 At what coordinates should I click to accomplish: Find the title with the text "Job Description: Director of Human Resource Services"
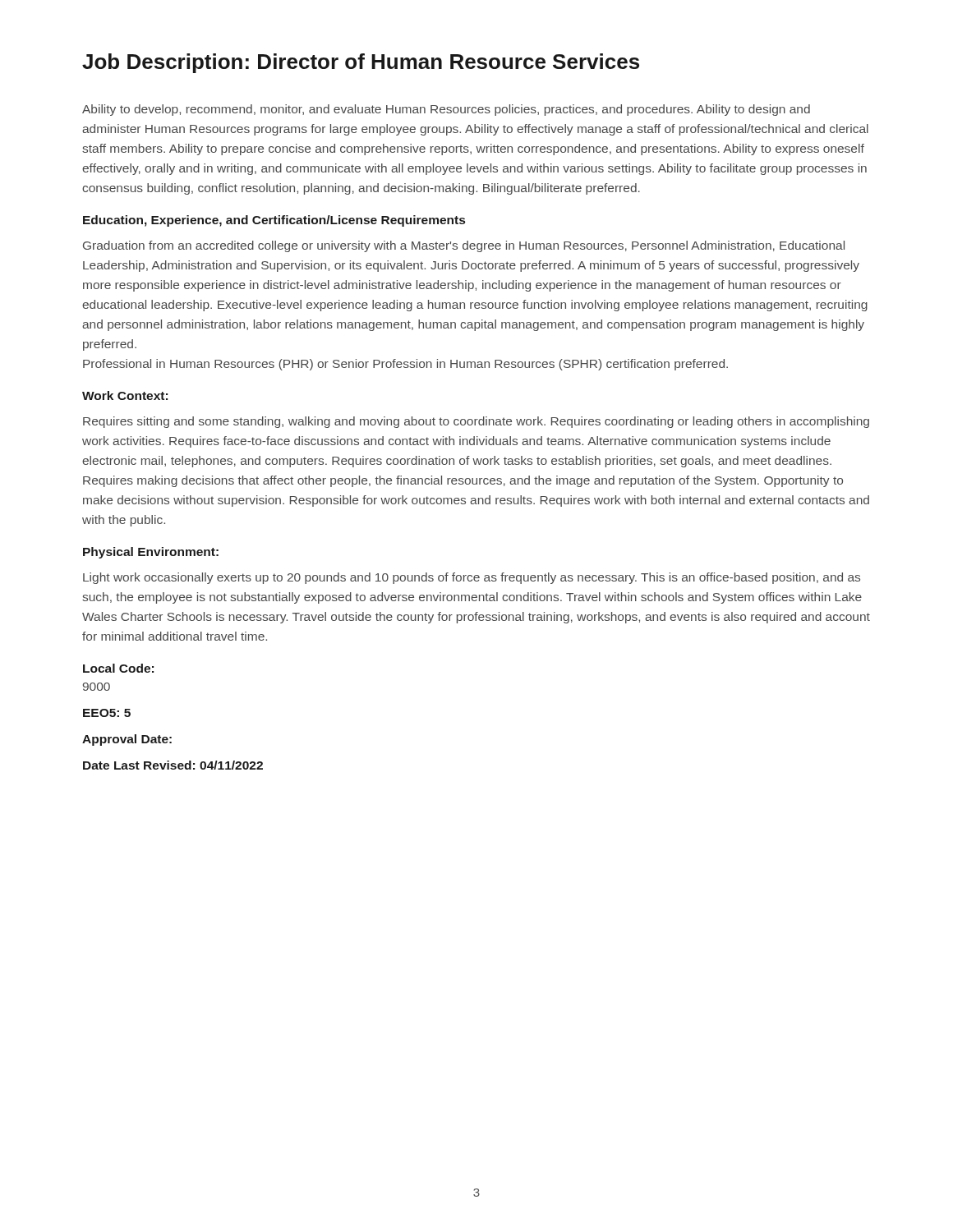pos(361,62)
